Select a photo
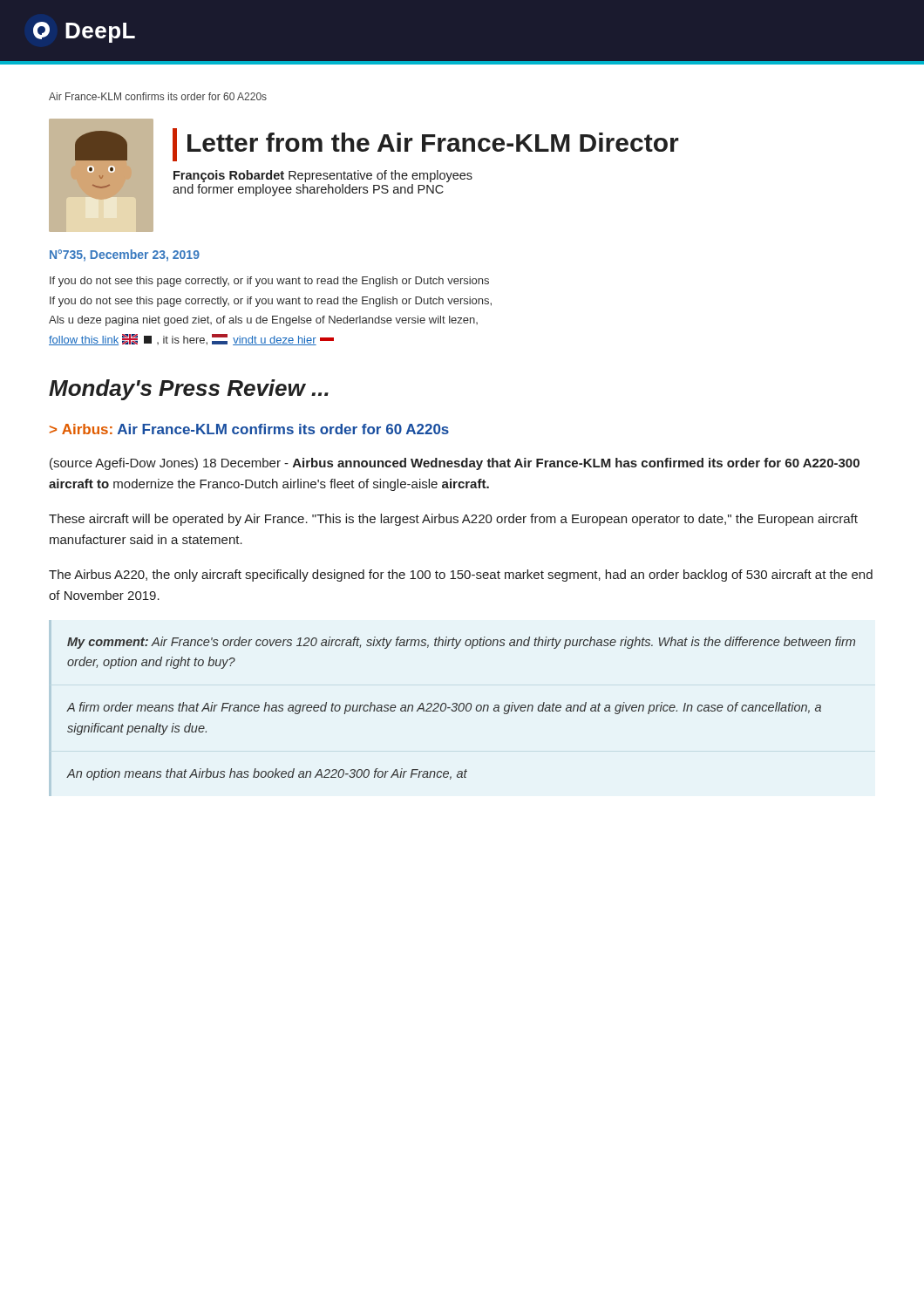Screen dimensions: 1308x924 (101, 175)
